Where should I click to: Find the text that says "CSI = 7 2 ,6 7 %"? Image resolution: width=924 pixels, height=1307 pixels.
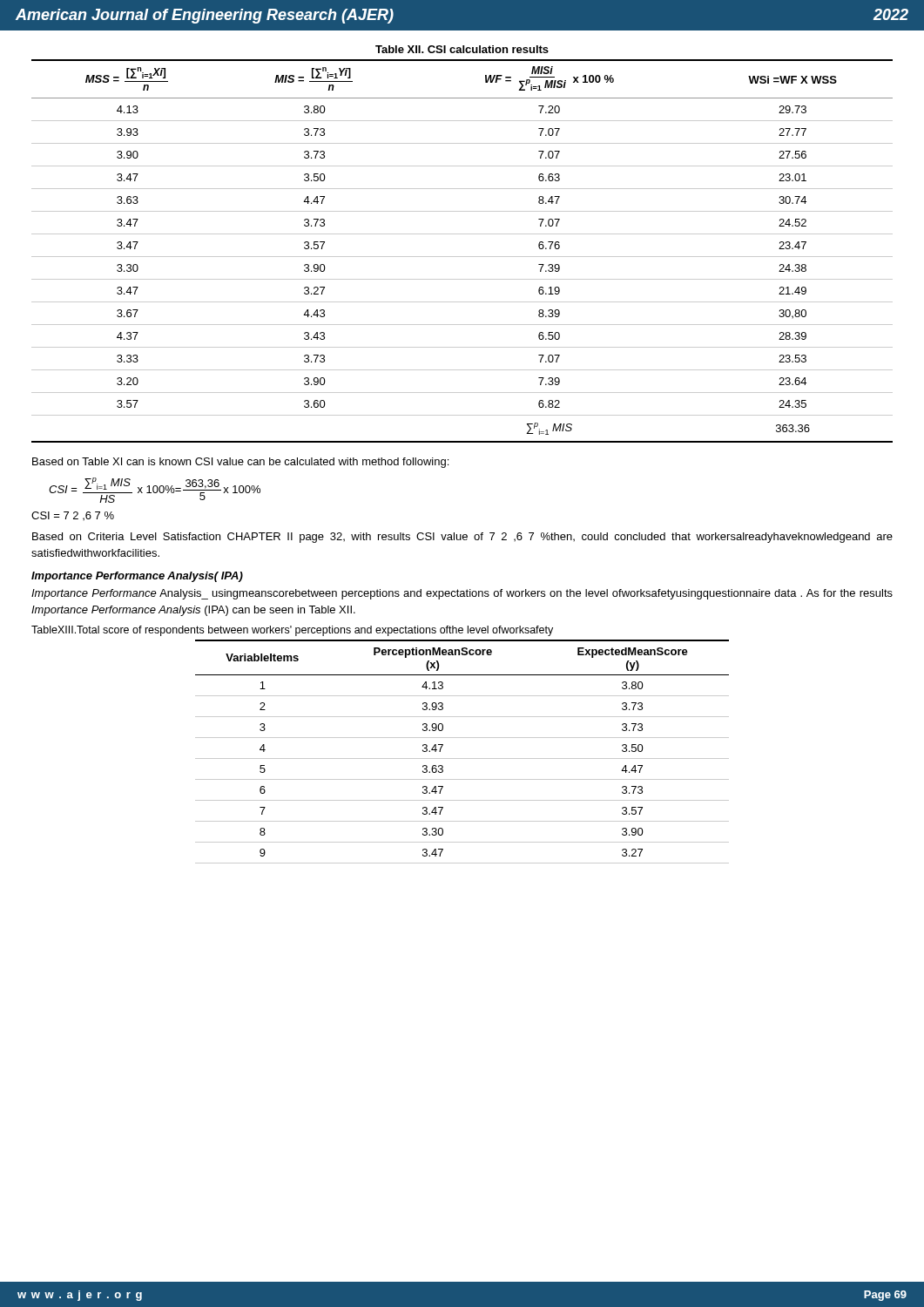point(73,515)
